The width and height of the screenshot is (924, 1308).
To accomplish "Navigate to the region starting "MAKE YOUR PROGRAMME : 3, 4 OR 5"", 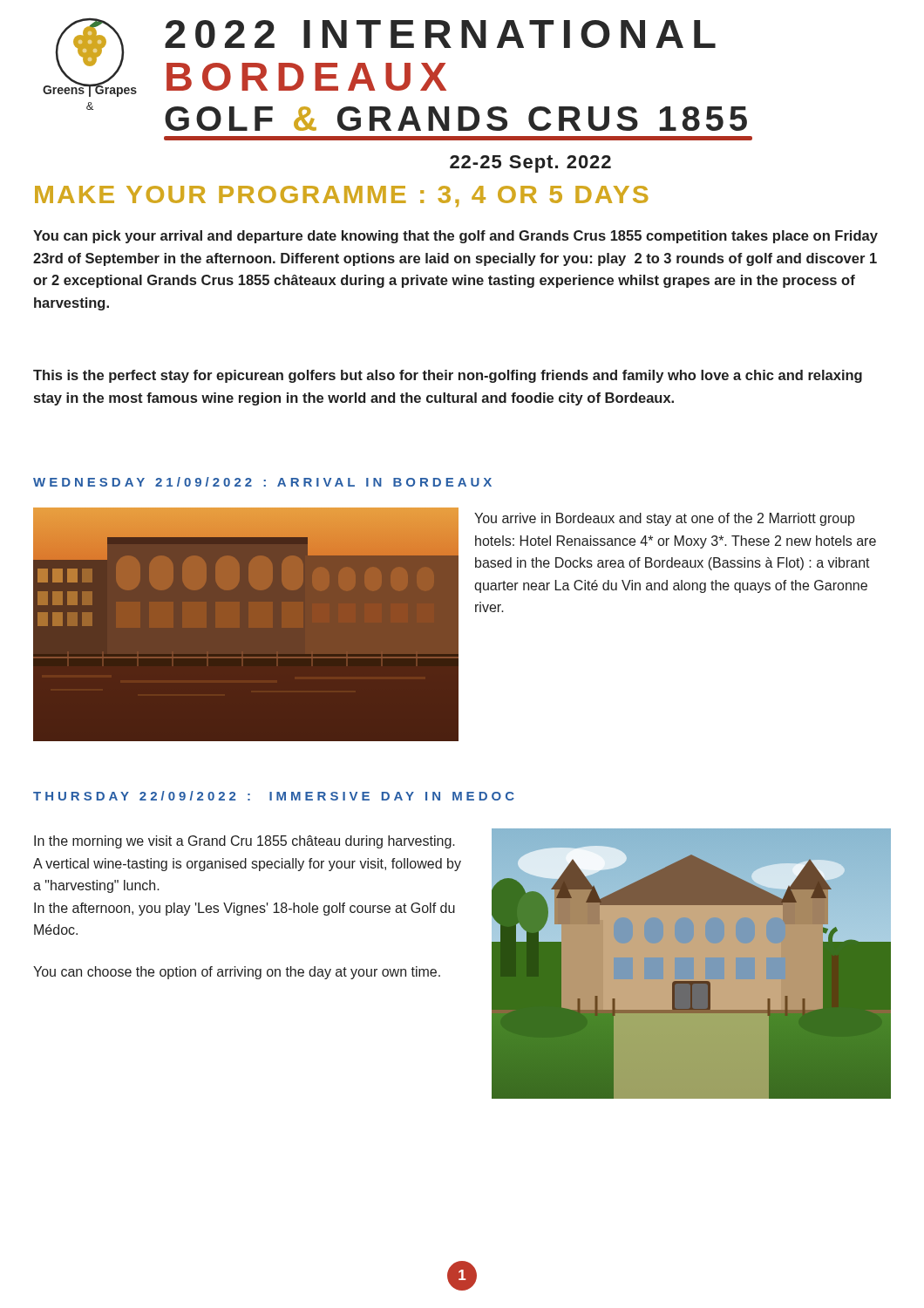I will point(342,194).
